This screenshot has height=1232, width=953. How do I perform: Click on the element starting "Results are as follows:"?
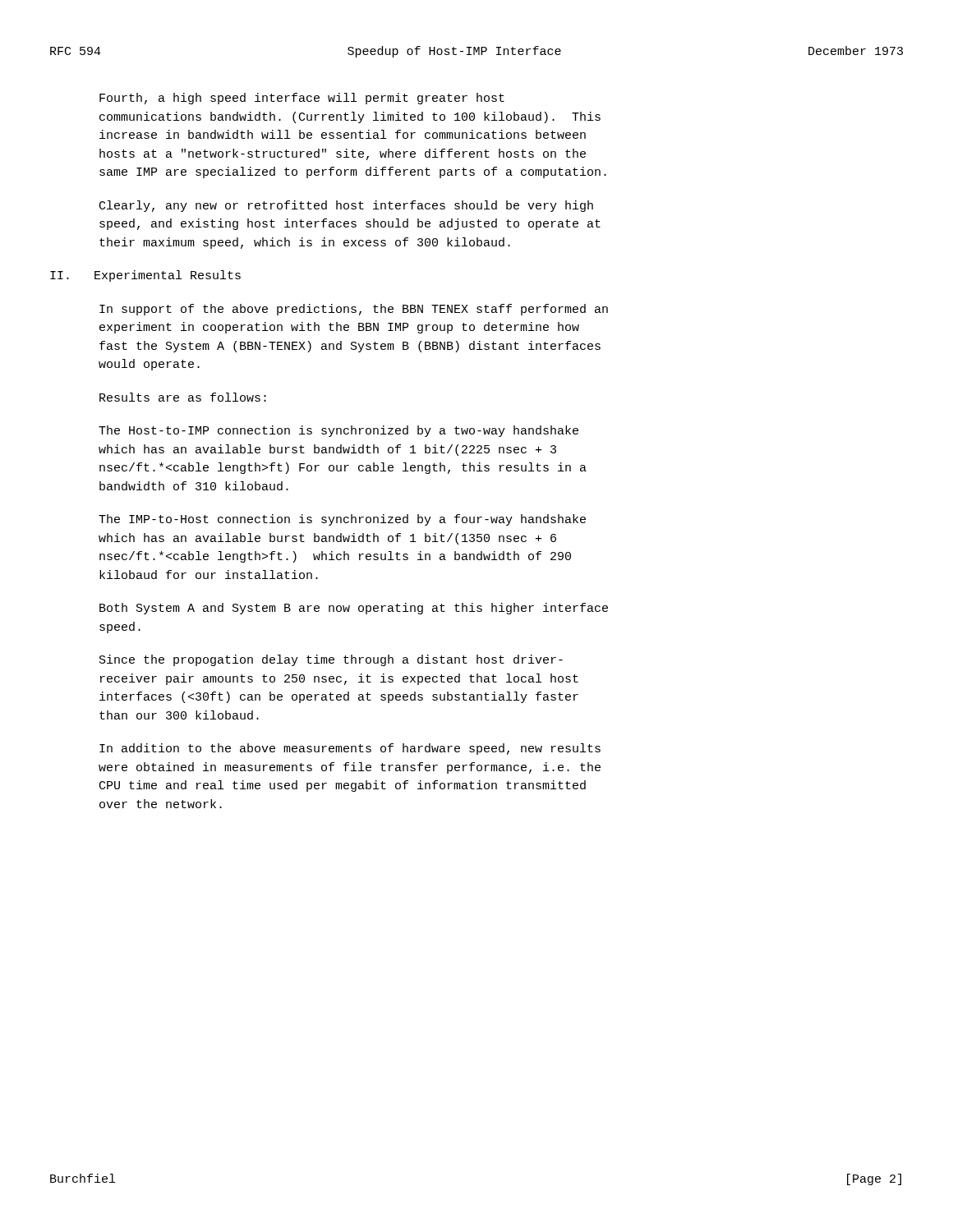coord(184,398)
